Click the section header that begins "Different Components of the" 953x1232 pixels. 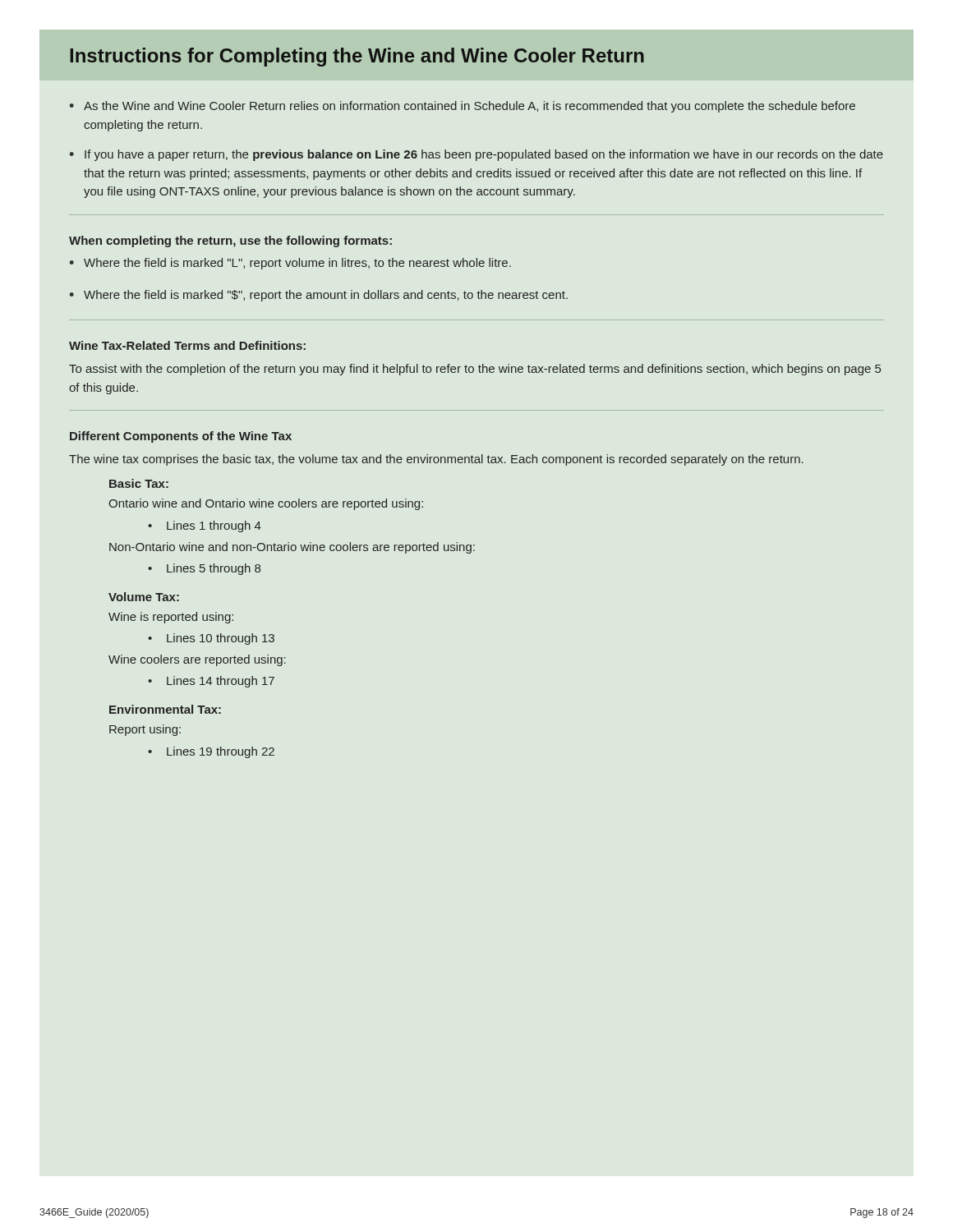click(x=180, y=436)
